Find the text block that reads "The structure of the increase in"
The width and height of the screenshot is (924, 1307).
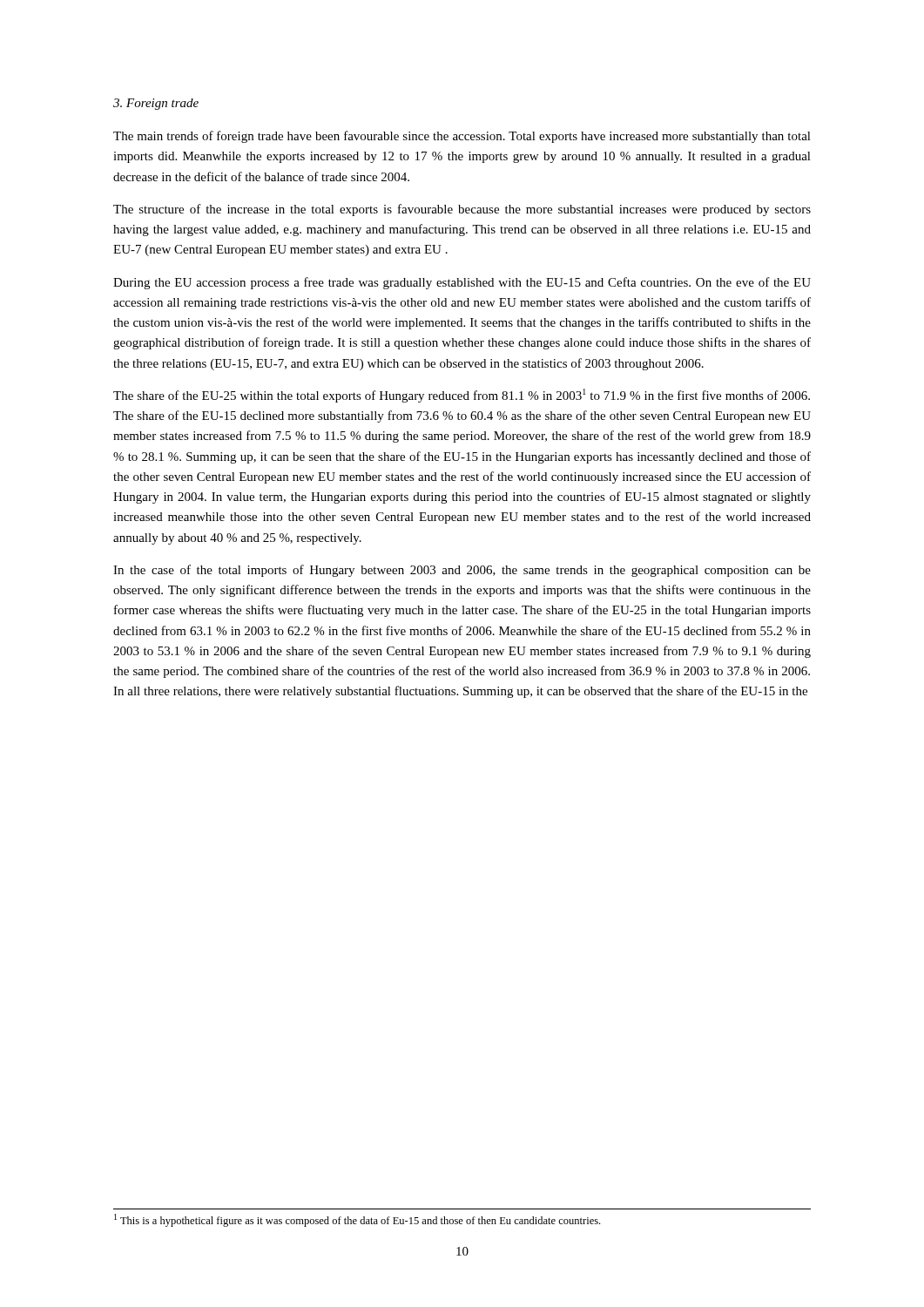coord(462,229)
